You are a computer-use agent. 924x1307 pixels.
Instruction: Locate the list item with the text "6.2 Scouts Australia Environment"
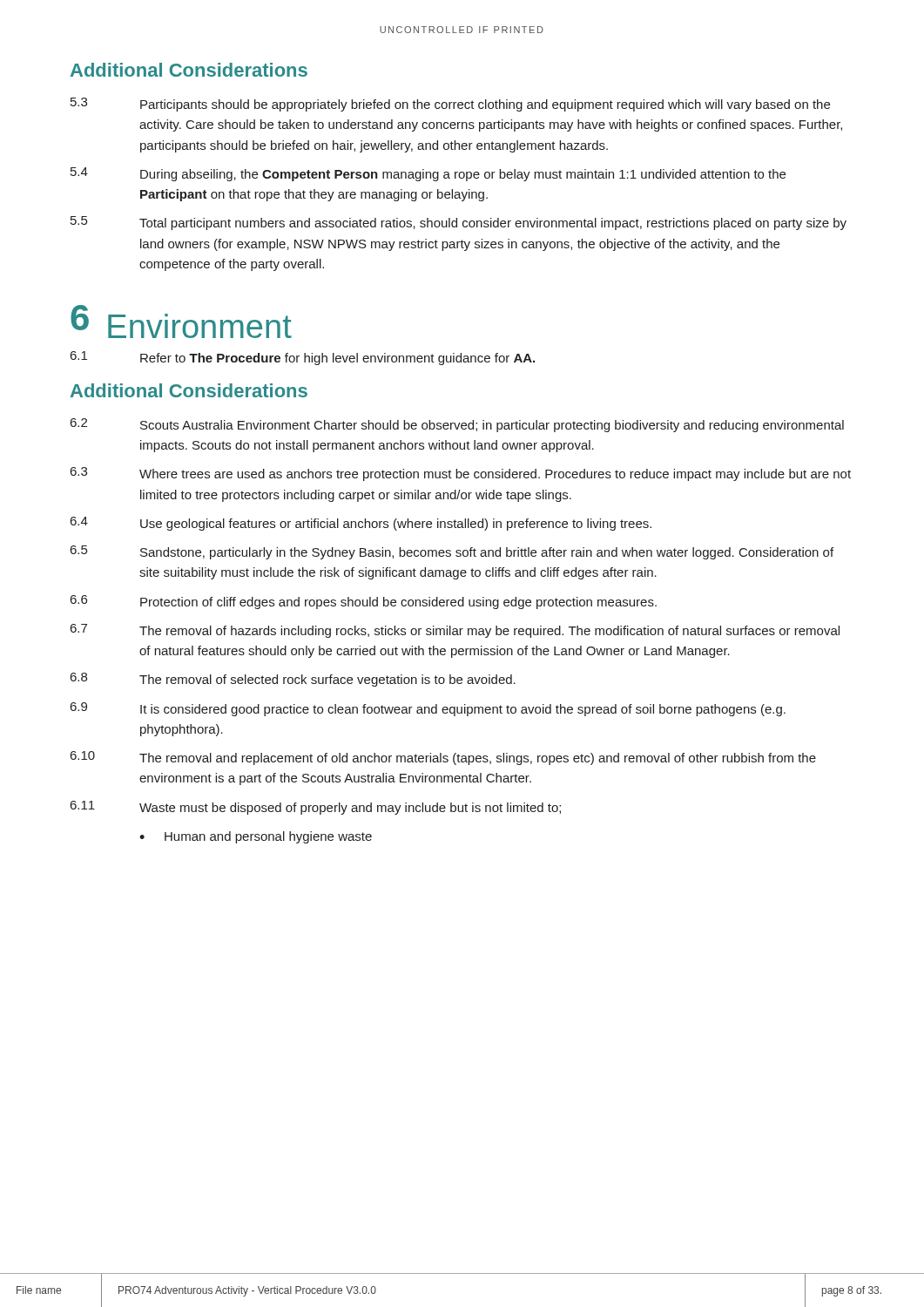(x=462, y=435)
